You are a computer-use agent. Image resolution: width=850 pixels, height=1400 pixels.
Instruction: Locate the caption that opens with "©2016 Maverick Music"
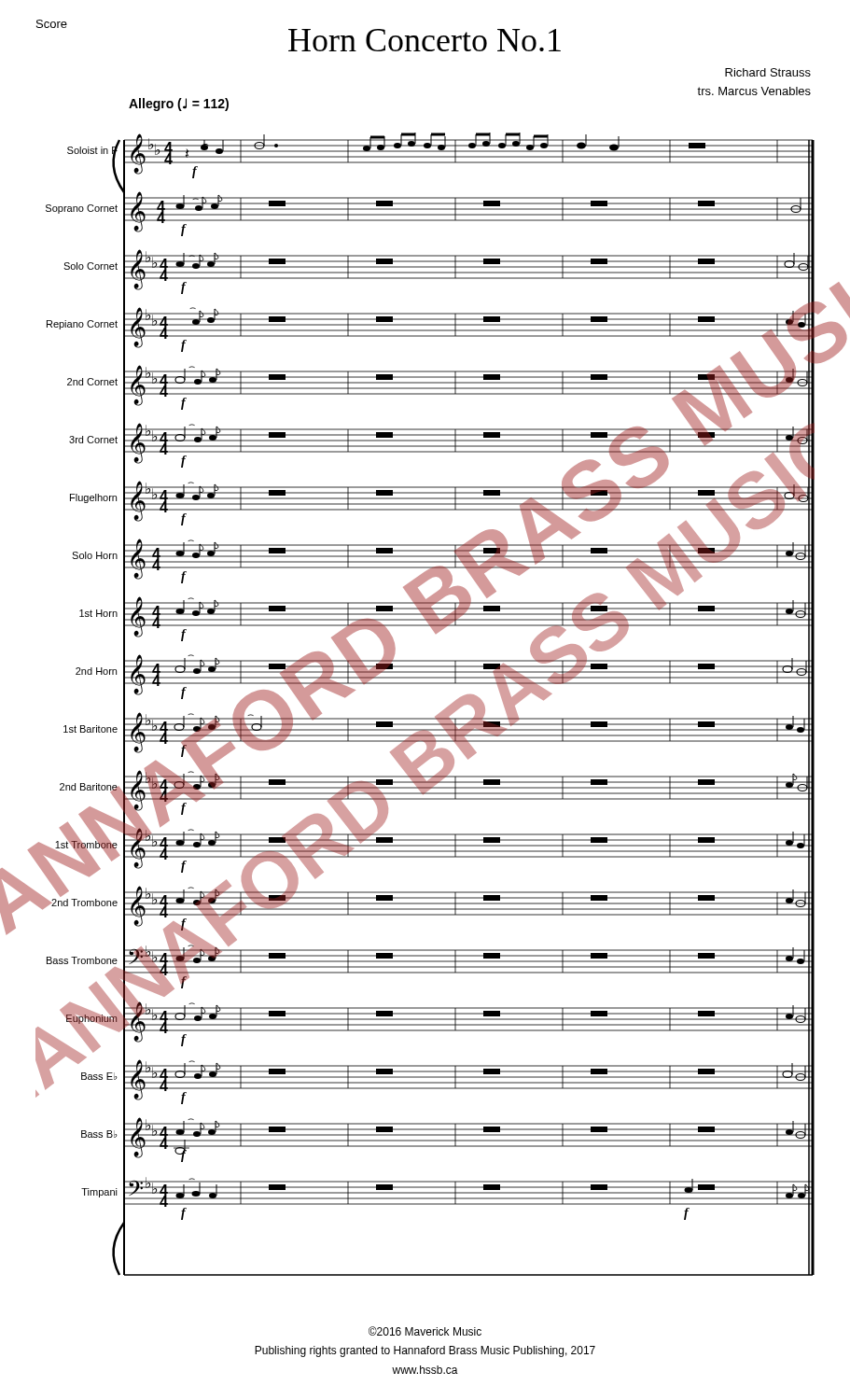pyautogui.click(x=425, y=1351)
